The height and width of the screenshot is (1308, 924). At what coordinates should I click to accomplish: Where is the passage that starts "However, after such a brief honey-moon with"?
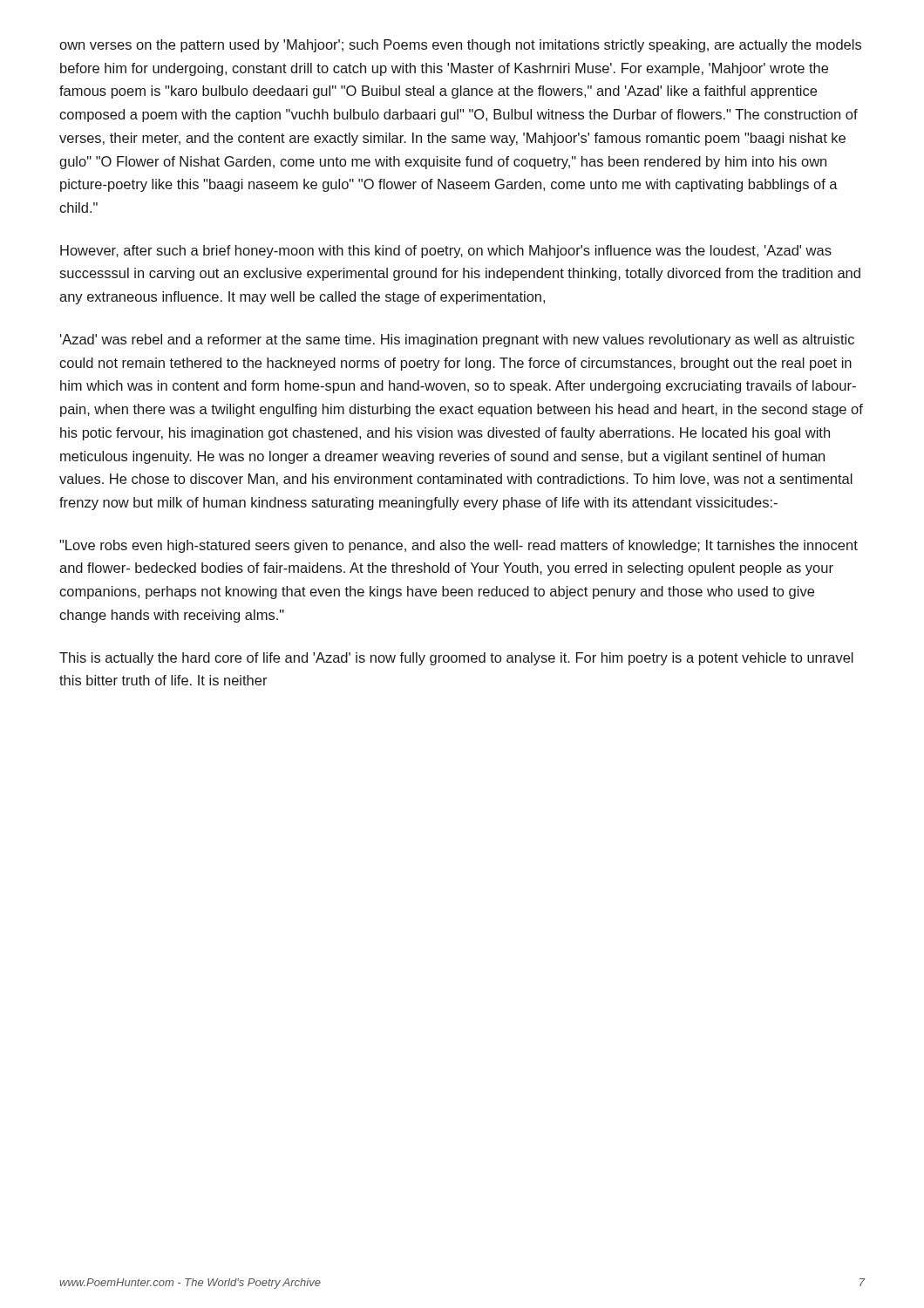click(x=460, y=273)
